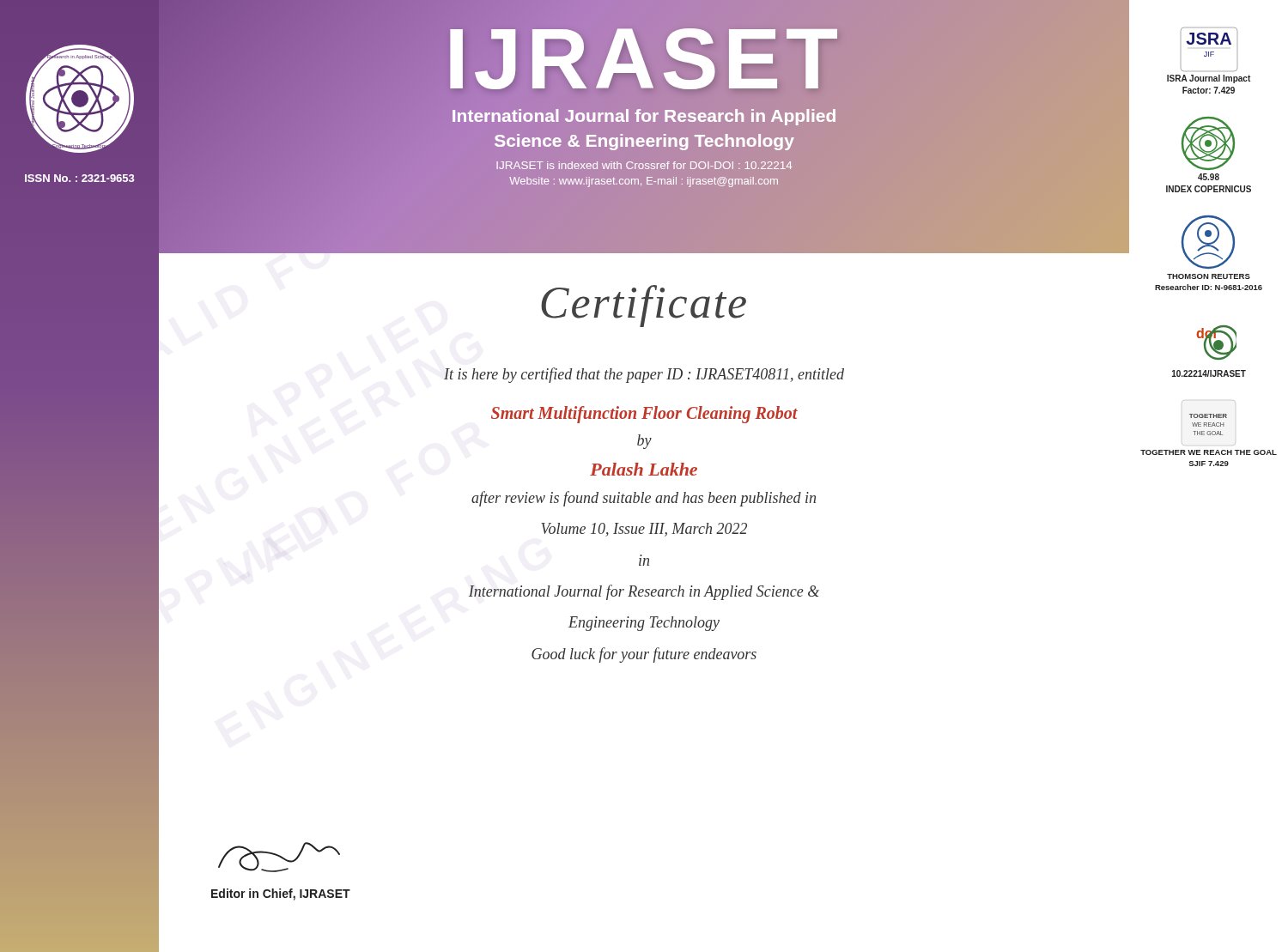The width and height of the screenshot is (1288, 952).
Task: Select the text that reads "Website : www.ijraset.com, E-mail : ijraset@gmail.com"
Action: pyautogui.click(x=644, y=181)
